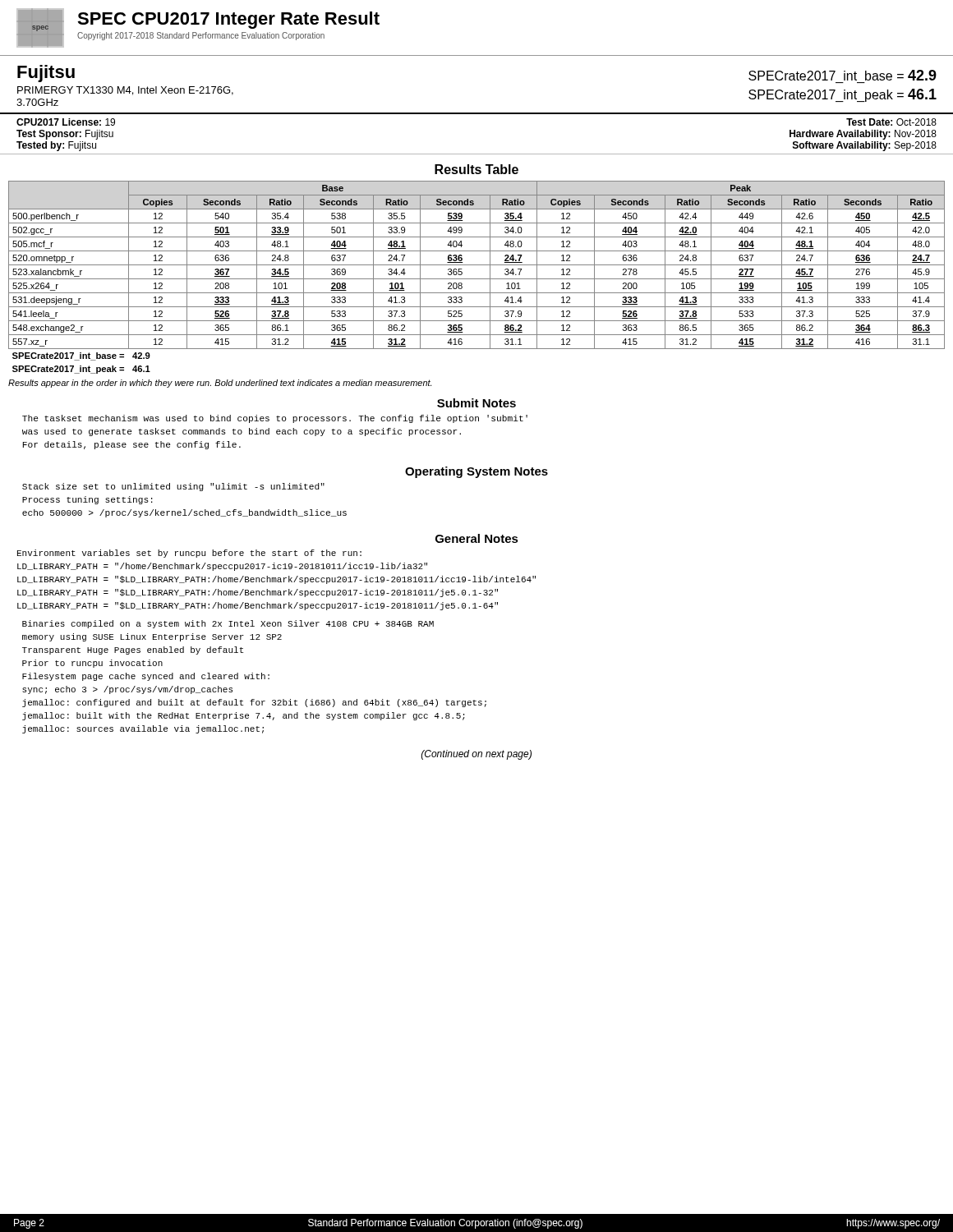953x1232 pixels.
Task: Navigate to the text block starting "SPECrate2017_int_base = 42.9"
Action: (x=842, y=75)
